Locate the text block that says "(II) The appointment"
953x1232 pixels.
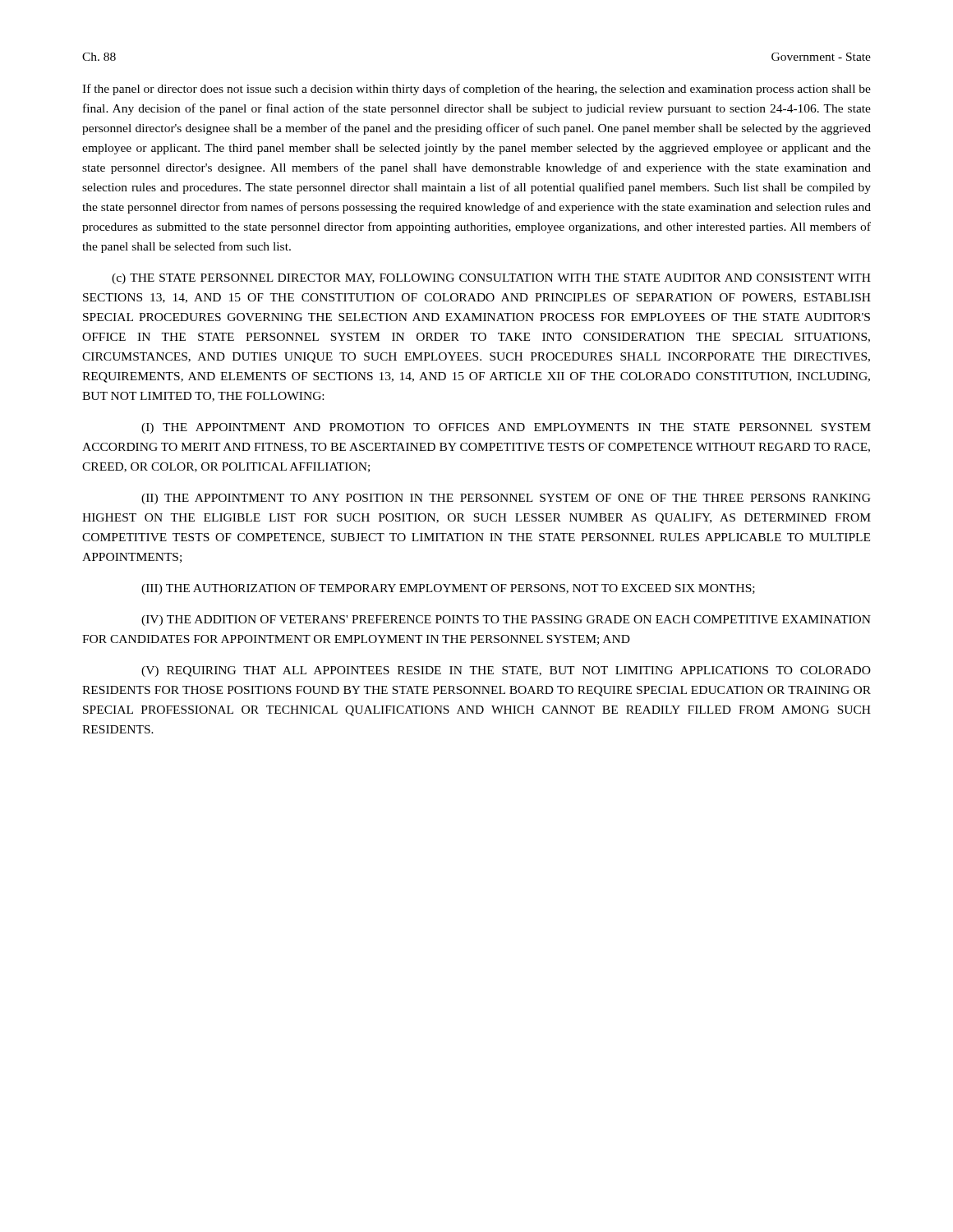click(476, 527)
